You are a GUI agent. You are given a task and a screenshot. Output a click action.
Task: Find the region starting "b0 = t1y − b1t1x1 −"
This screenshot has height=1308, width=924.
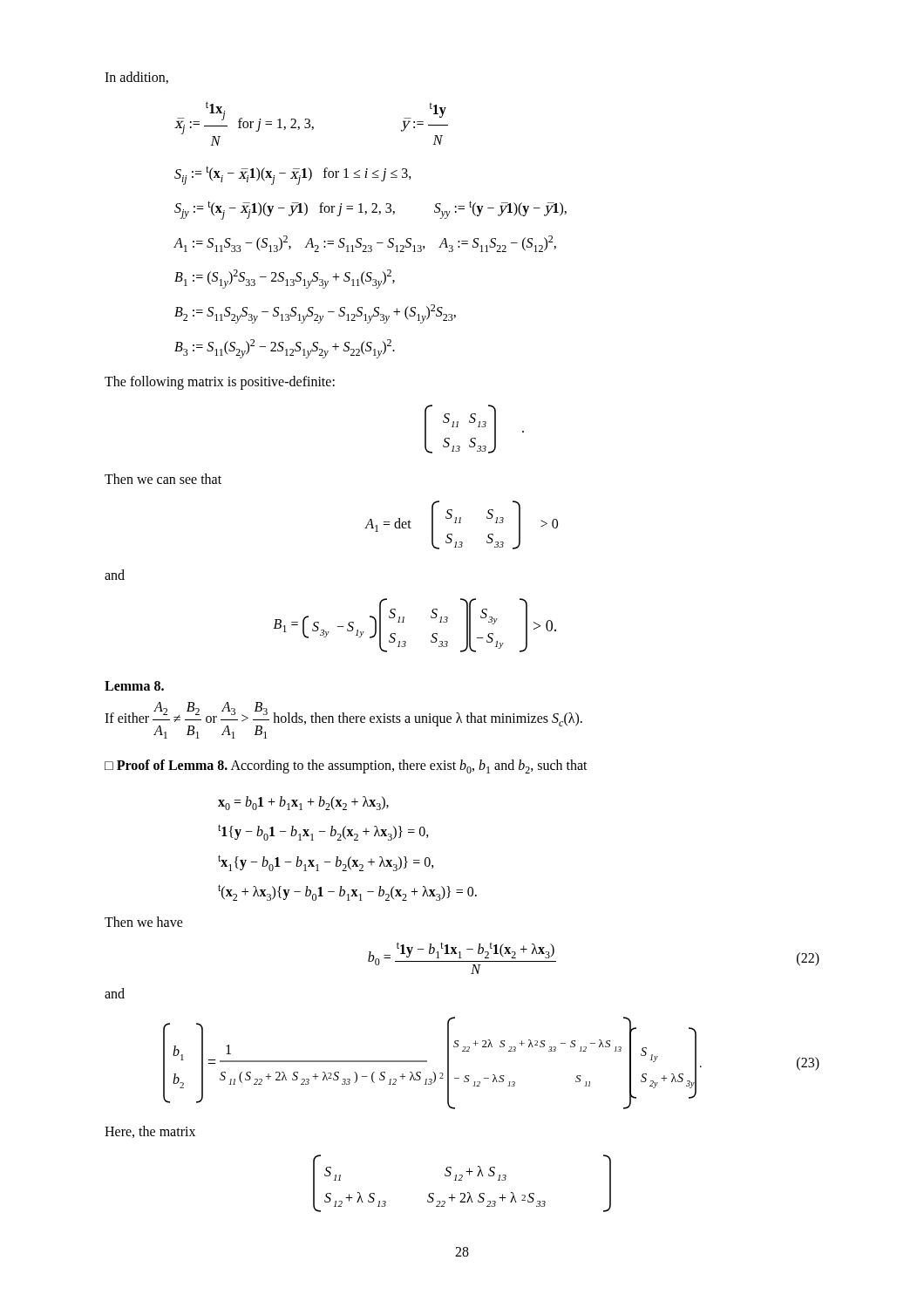476,961
